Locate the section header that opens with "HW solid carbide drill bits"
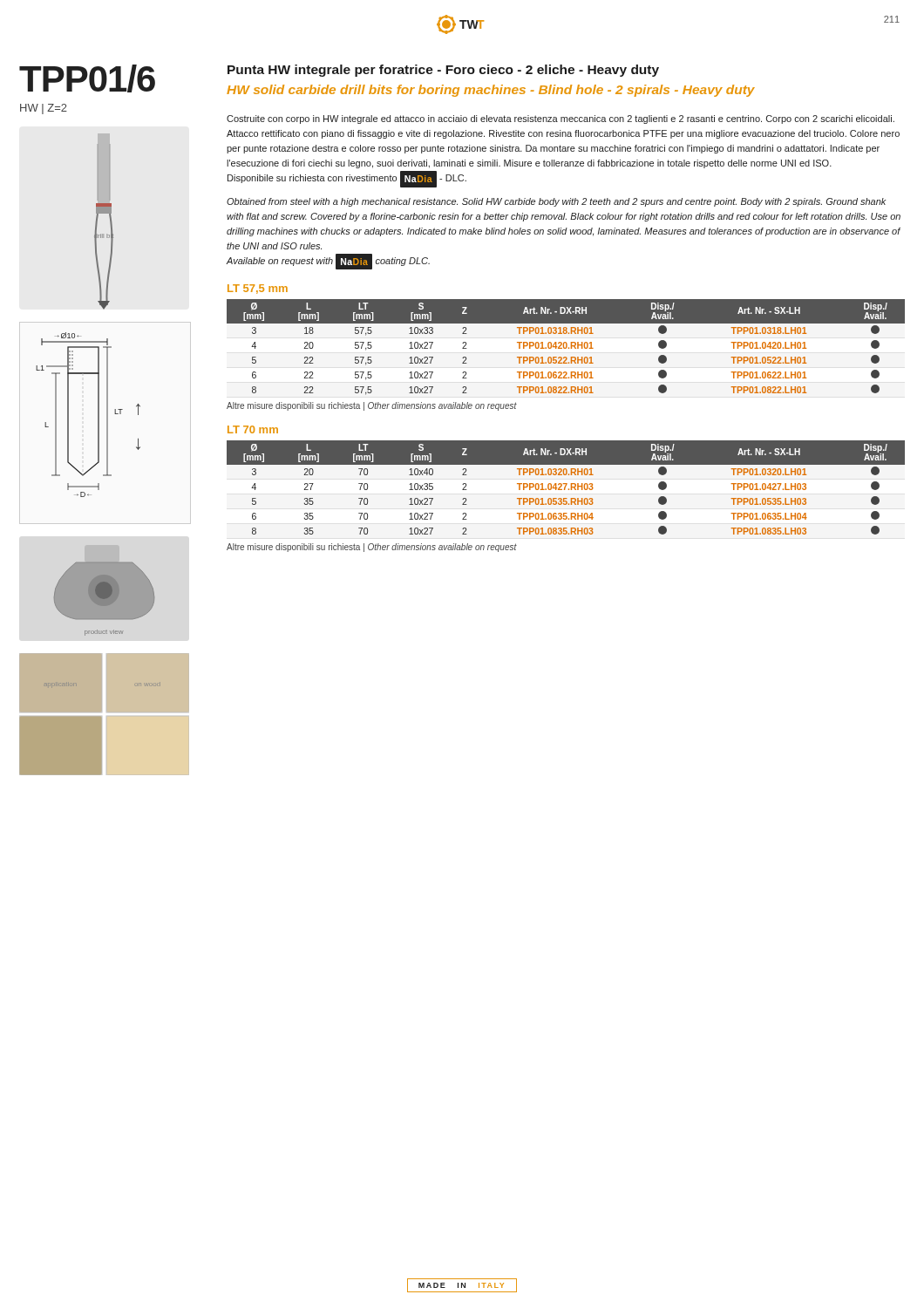924x1308 pixels. pos(491,90)
